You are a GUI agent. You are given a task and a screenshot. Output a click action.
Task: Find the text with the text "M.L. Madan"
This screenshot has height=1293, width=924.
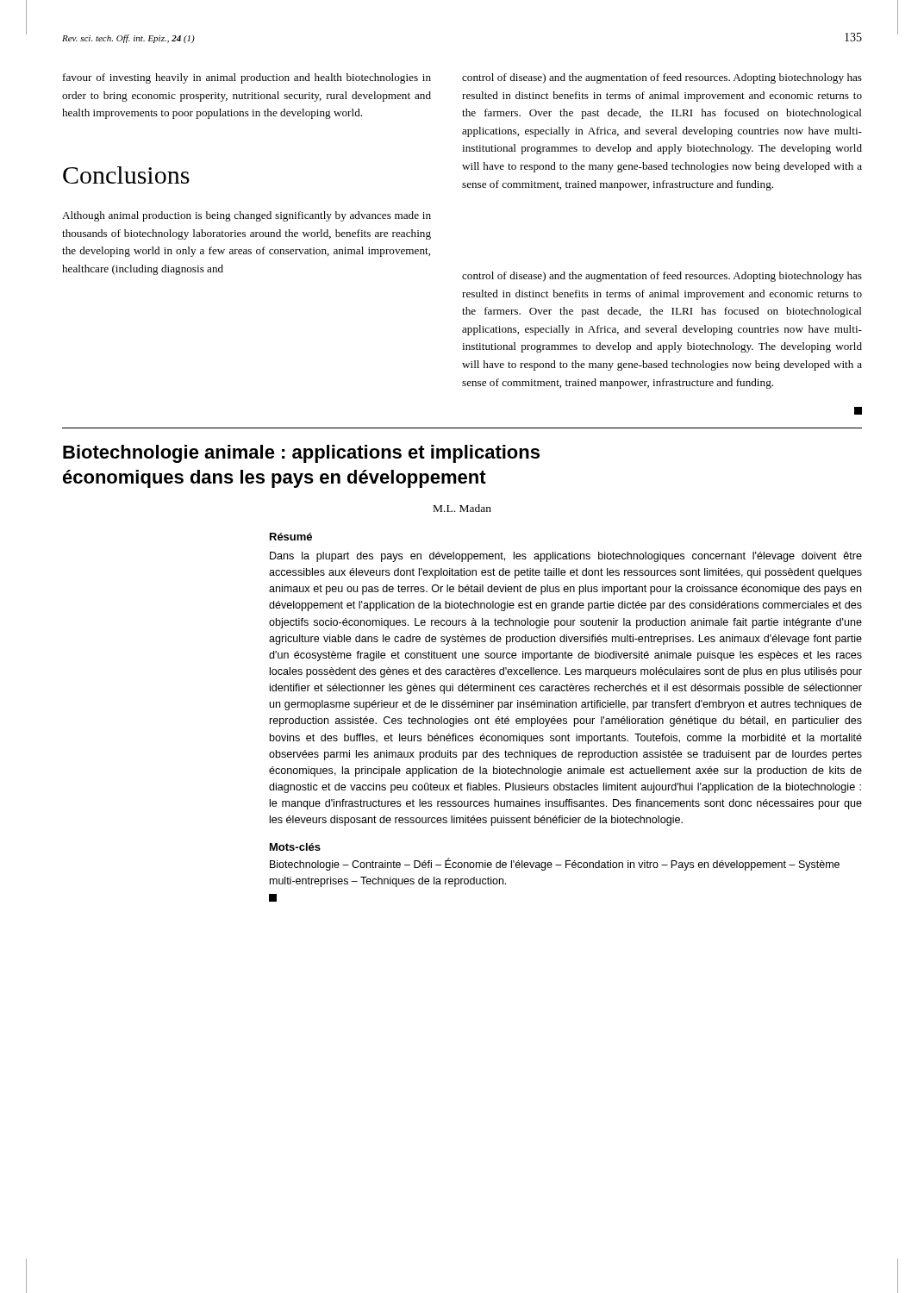(462, 508)
